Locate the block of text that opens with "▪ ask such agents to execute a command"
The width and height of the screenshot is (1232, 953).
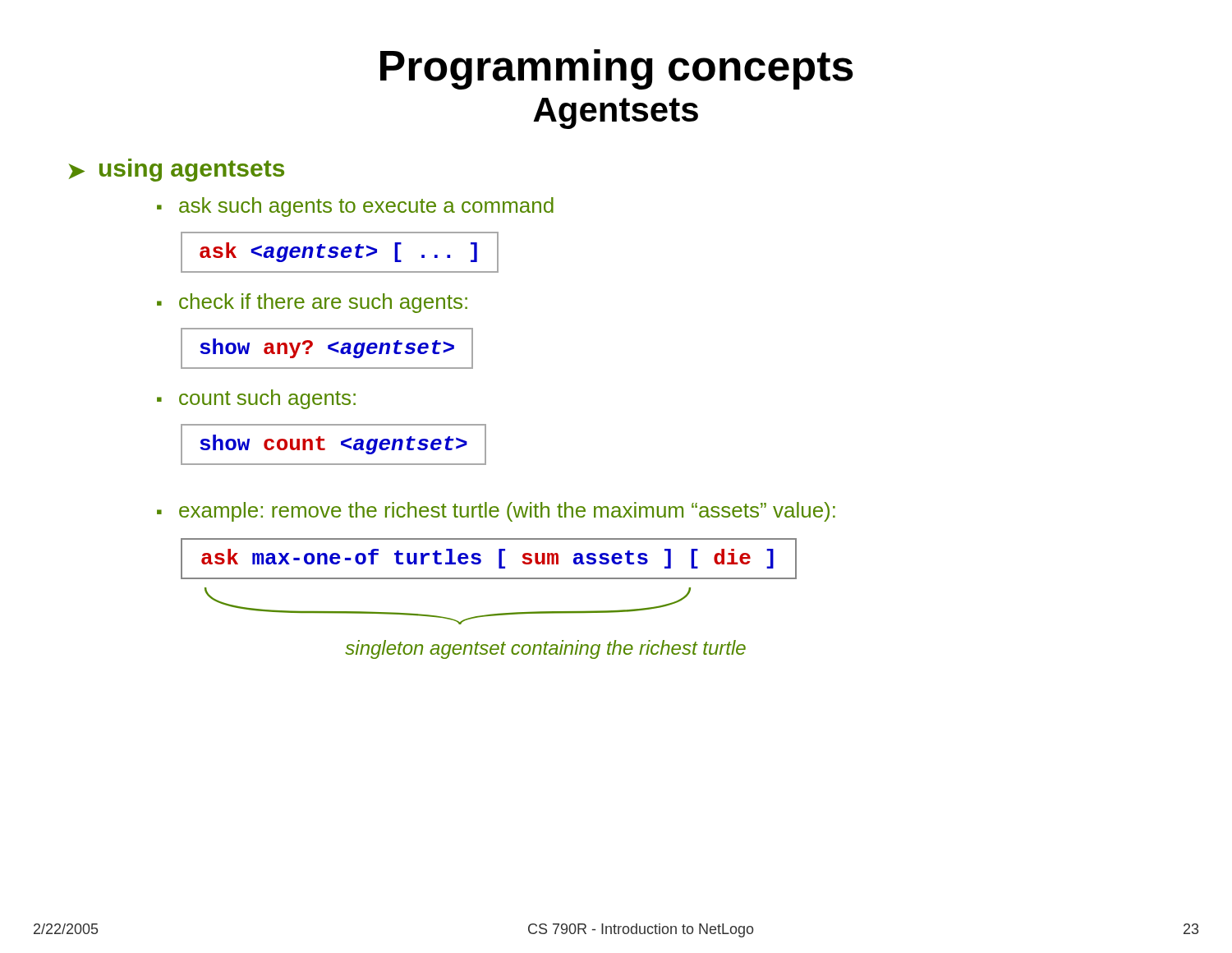click(355, 233)
